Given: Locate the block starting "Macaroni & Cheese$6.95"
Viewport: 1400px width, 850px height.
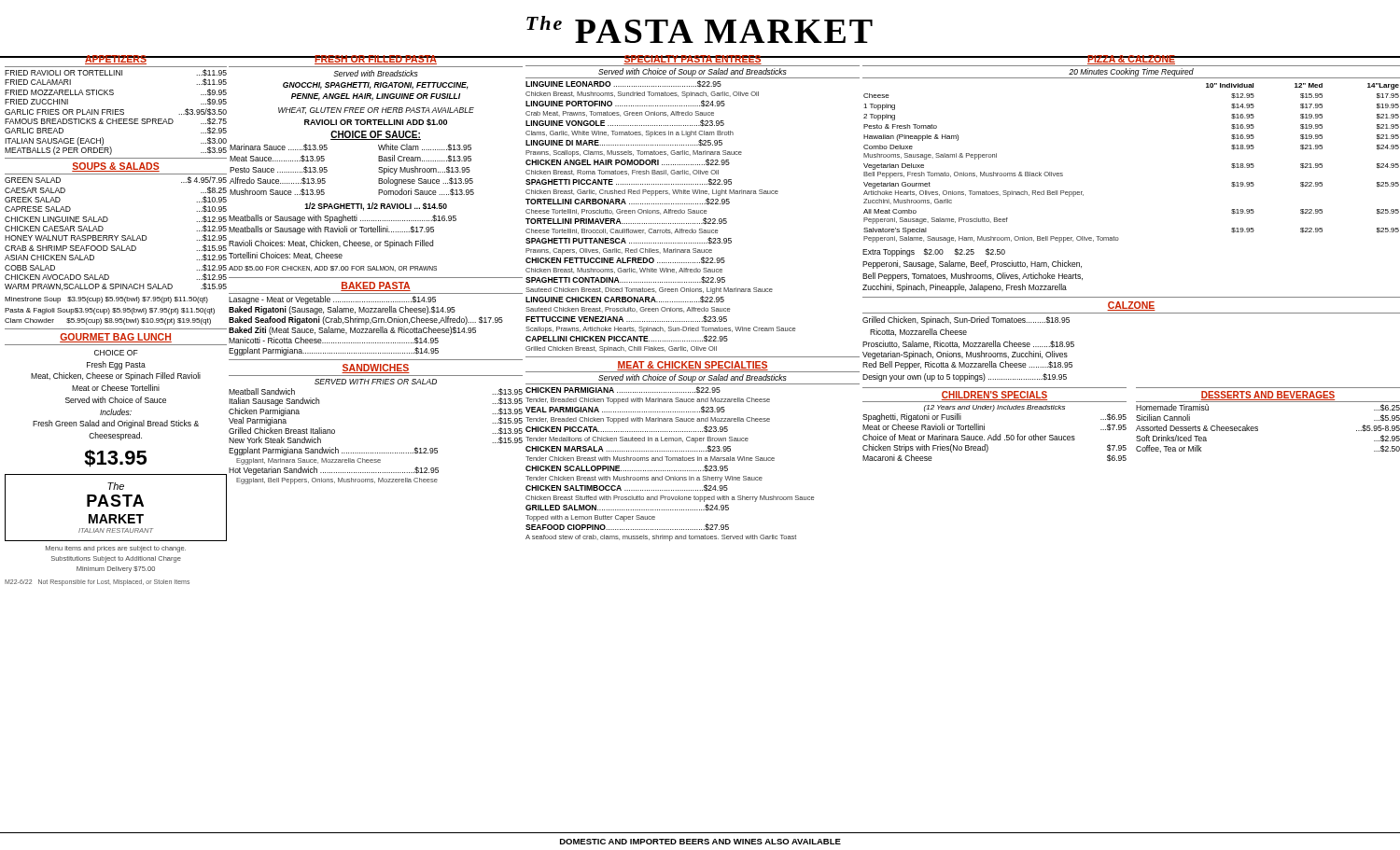Looking at the screenshot, I should pos(994,458).
